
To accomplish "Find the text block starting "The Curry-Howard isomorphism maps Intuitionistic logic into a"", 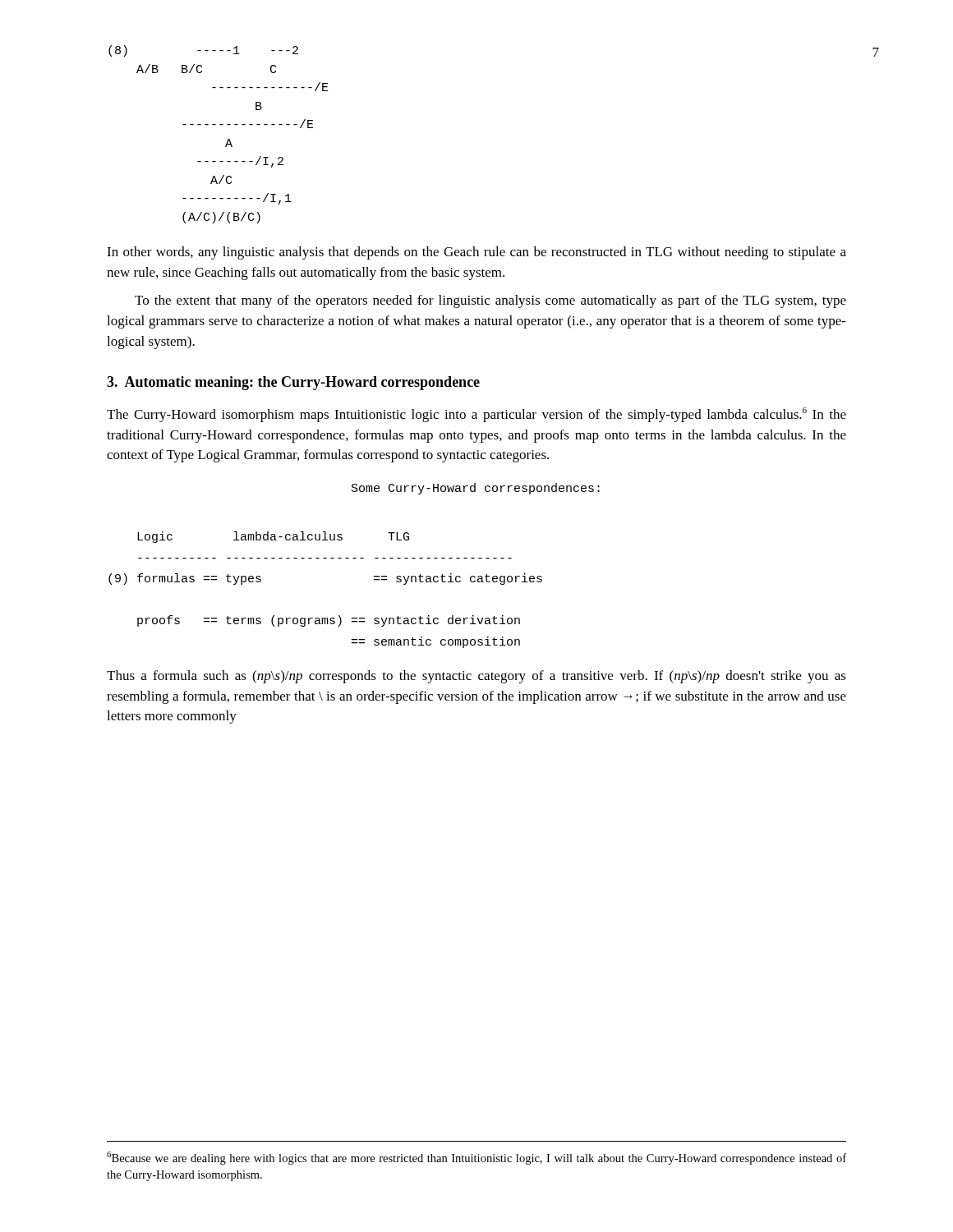I will click(476, 434).
